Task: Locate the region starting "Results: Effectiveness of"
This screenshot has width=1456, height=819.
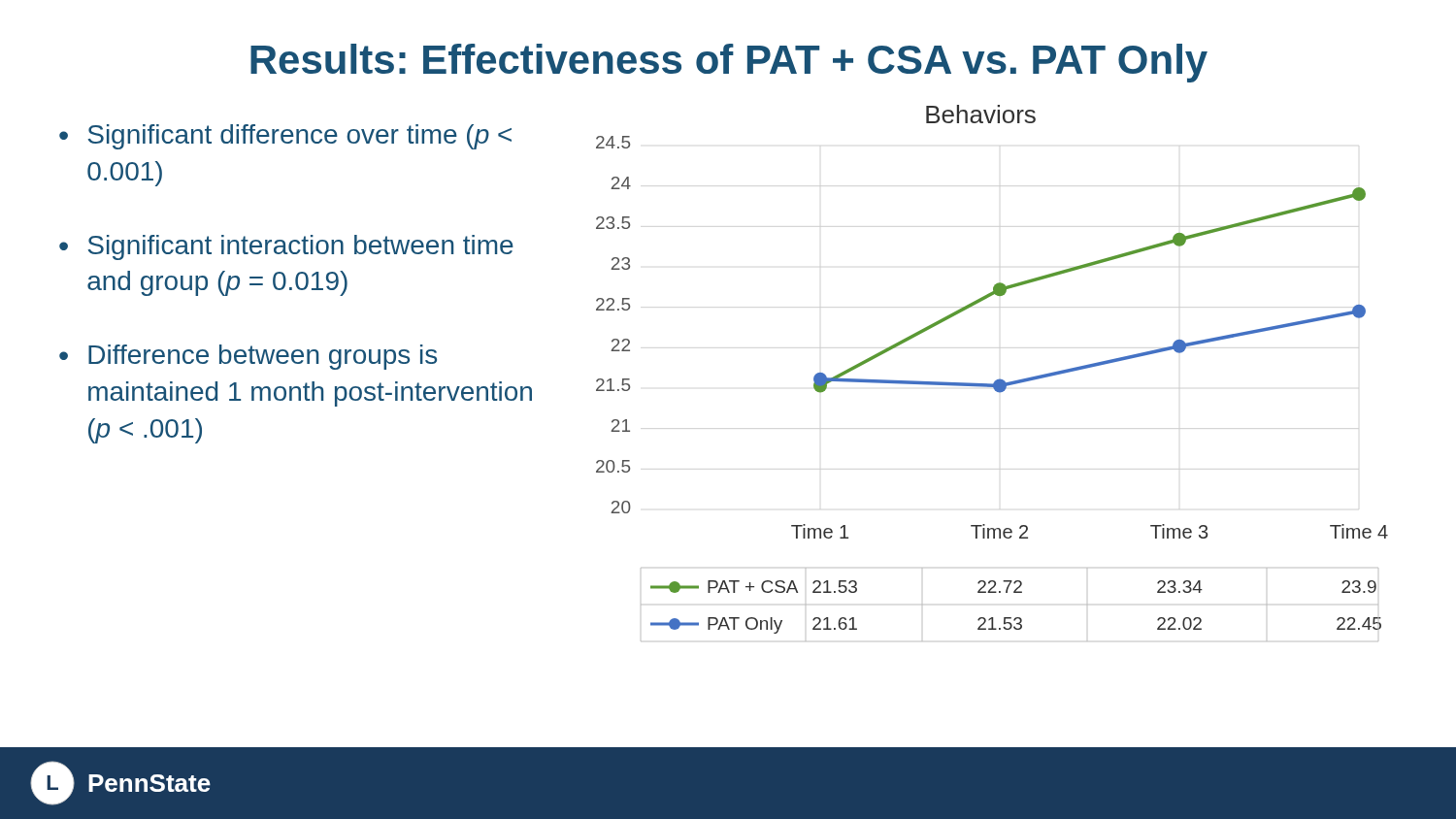Action: tap(728, 60)
